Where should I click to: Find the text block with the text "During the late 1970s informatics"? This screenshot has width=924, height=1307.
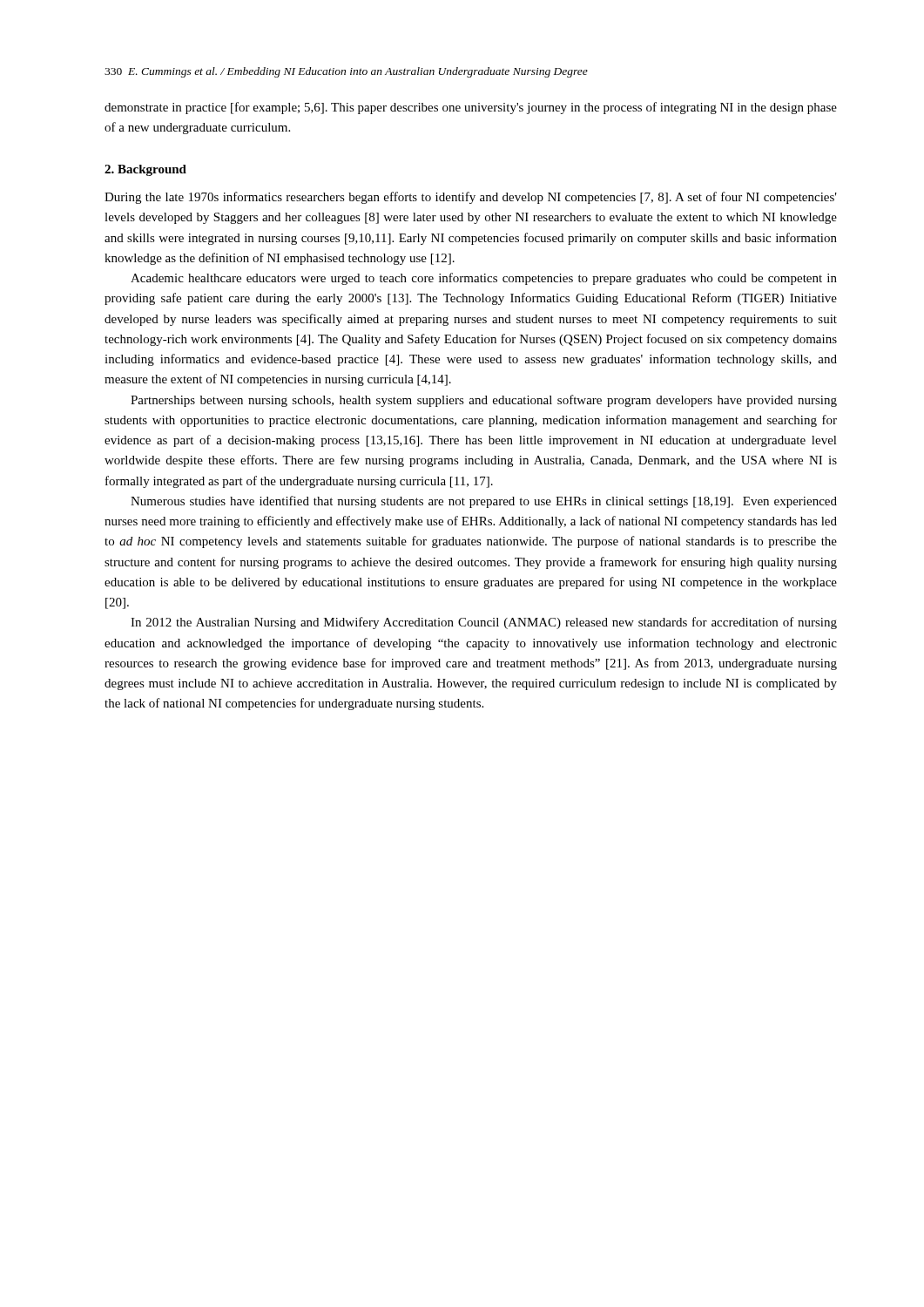tap(471, 228)
